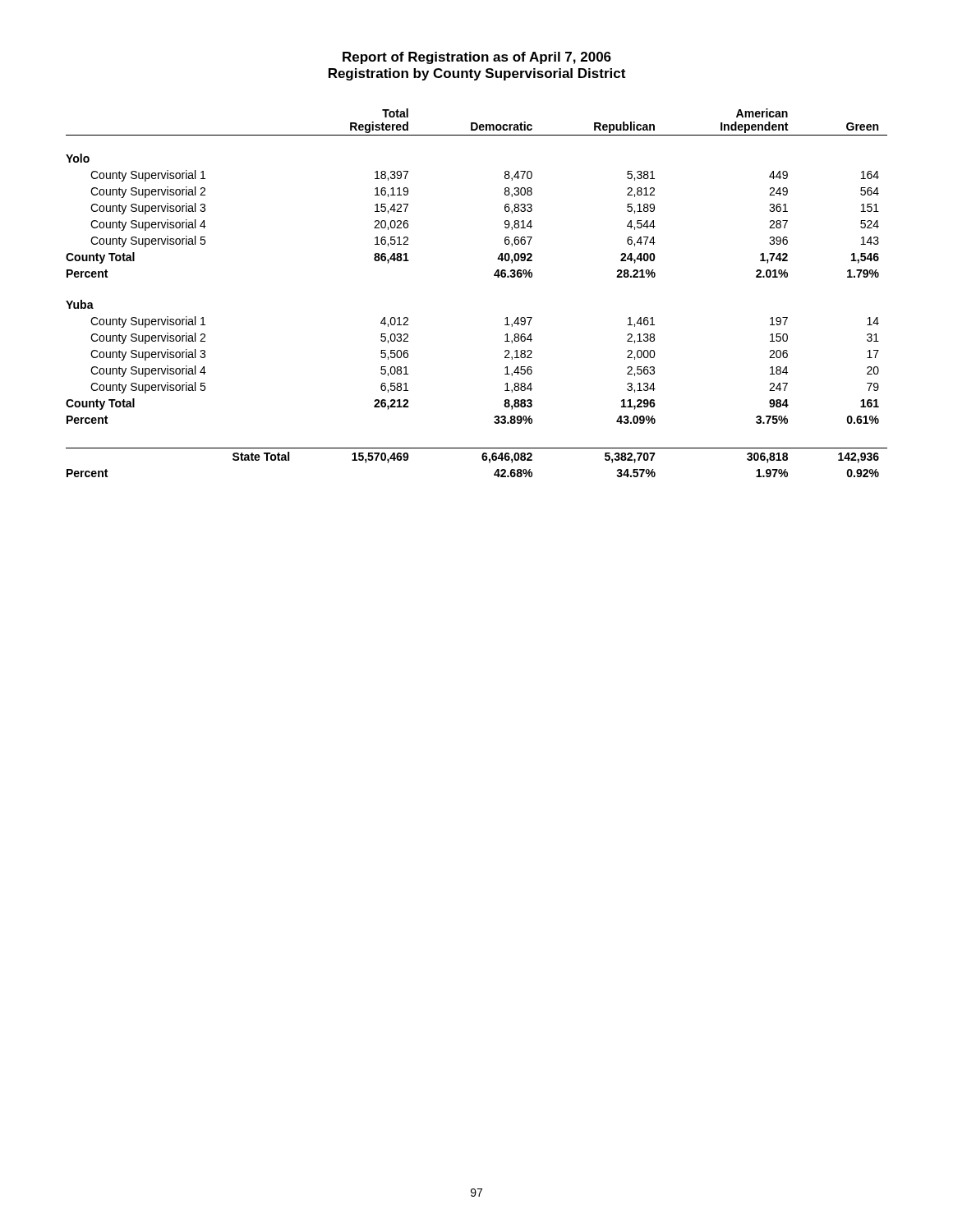Find the table that mentions "County Supervisorial 2"
The width and height of the screenshot is (953, 1232).
(x=476, y=293)
